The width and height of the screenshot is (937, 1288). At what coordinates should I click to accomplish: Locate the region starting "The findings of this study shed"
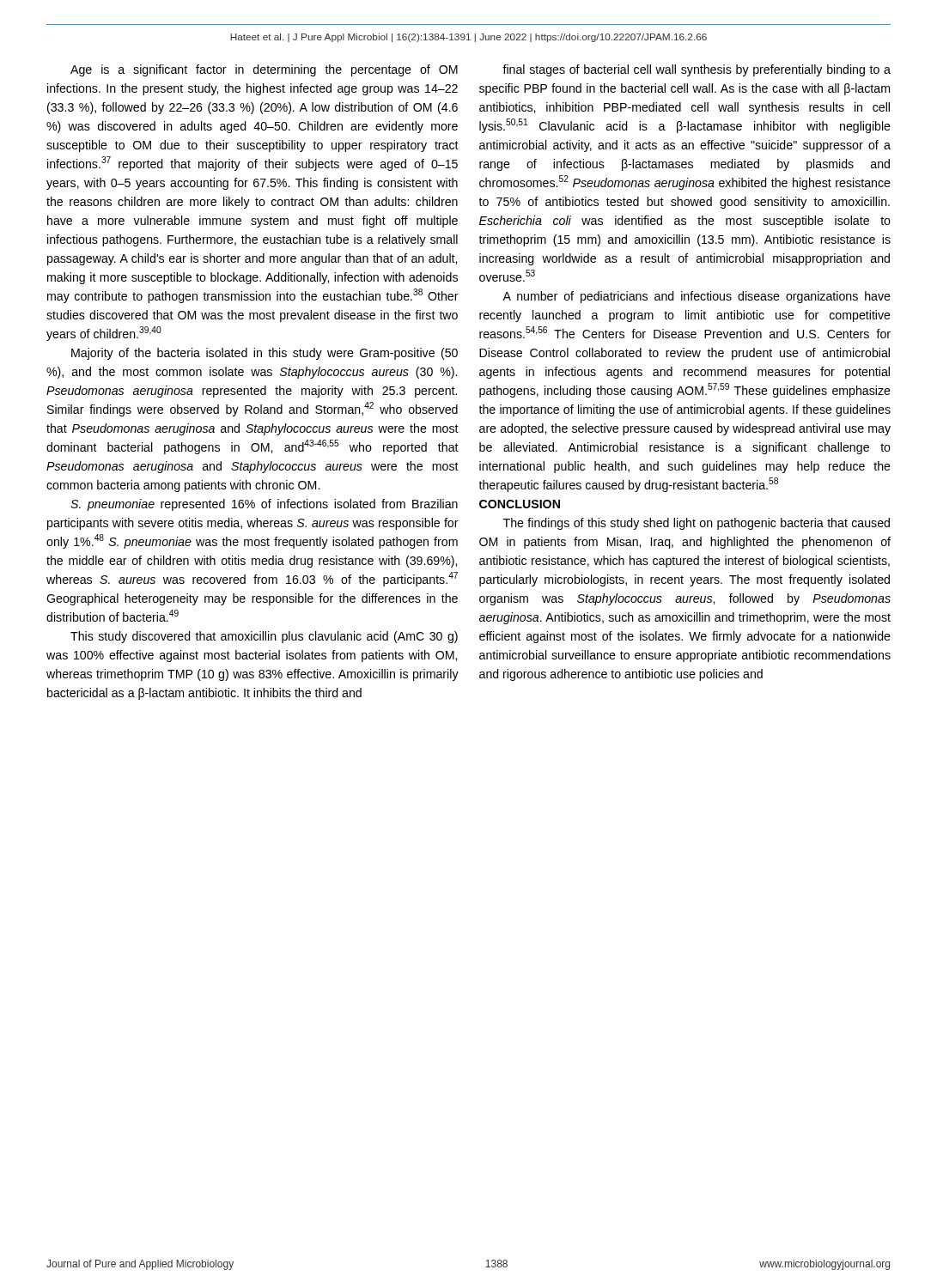[685, 599]
